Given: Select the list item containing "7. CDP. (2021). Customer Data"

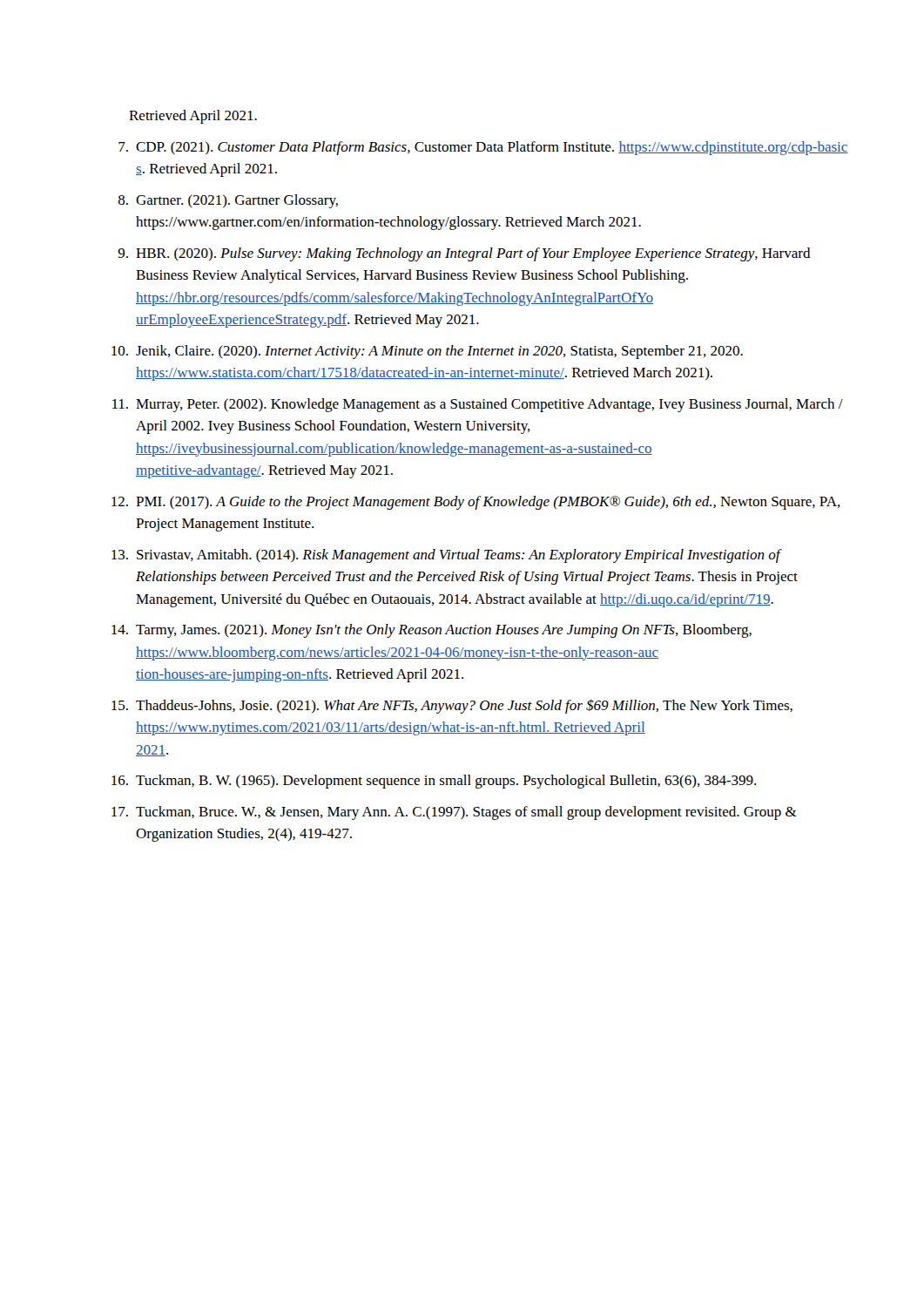Looking at the screenshot, I should click(x=475, y=158).
